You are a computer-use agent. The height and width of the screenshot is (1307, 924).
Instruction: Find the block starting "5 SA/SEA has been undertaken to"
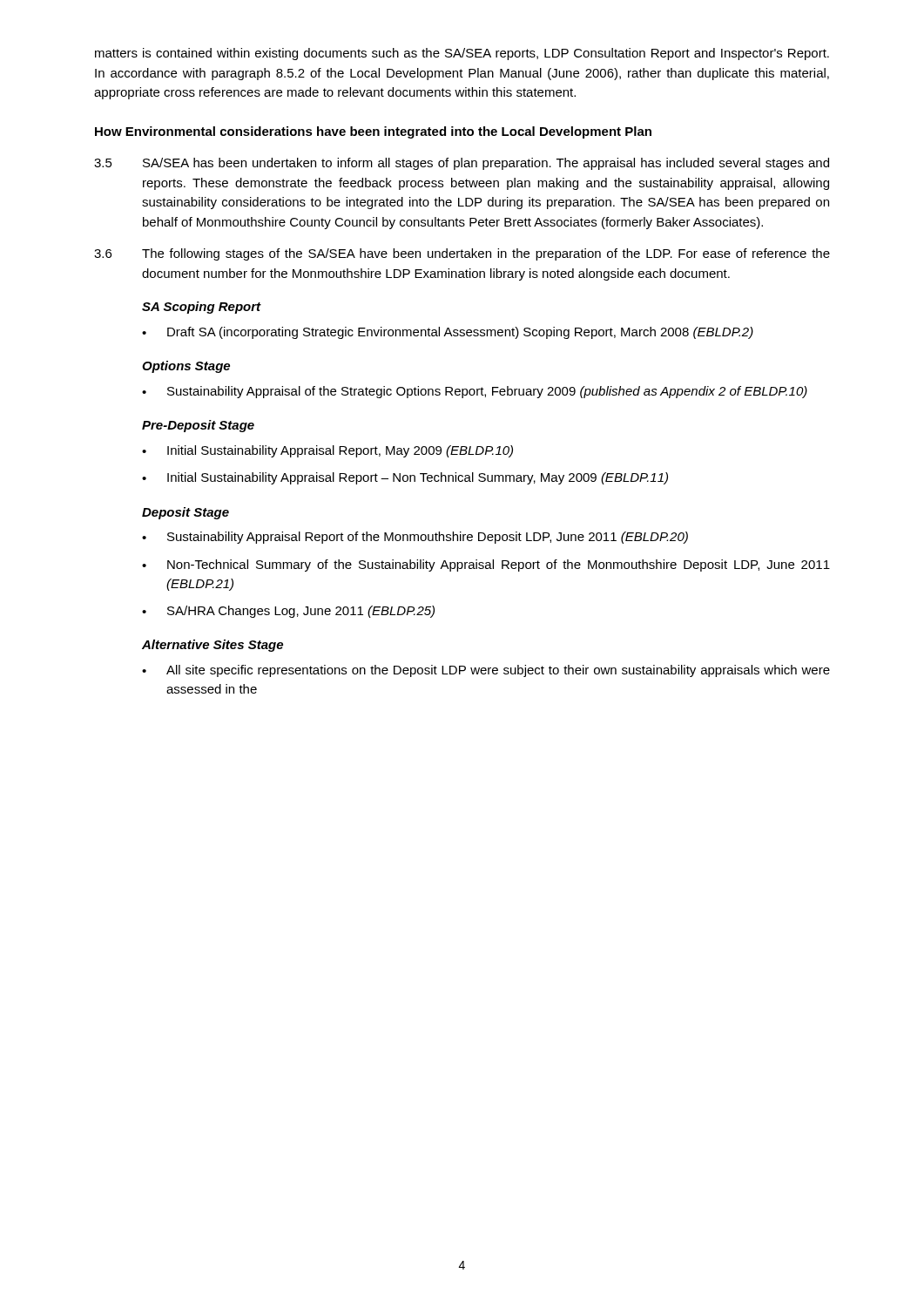pyautogui.click(x=462, y=193)
